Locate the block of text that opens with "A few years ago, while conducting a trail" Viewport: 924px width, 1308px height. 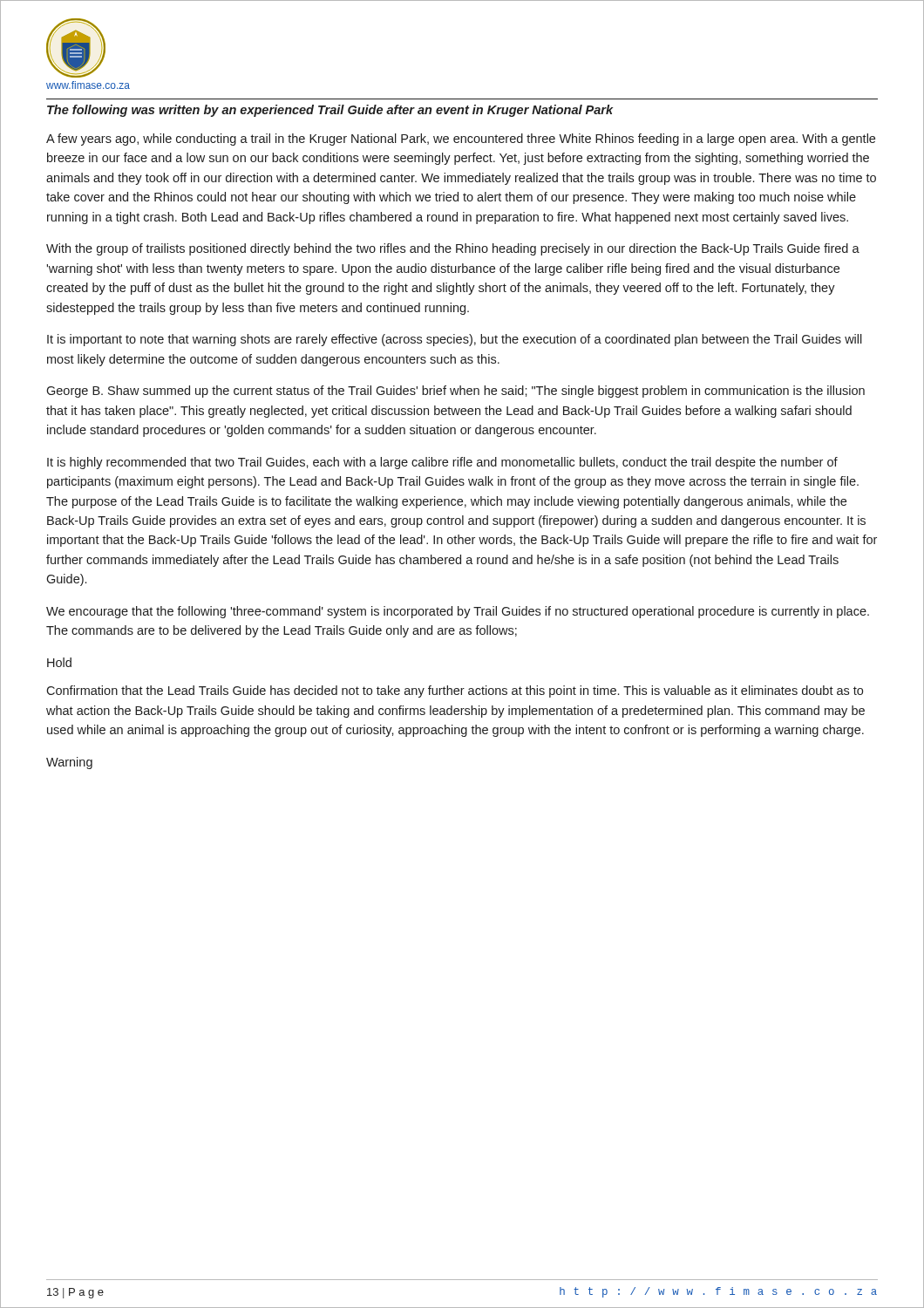(461, 178)
